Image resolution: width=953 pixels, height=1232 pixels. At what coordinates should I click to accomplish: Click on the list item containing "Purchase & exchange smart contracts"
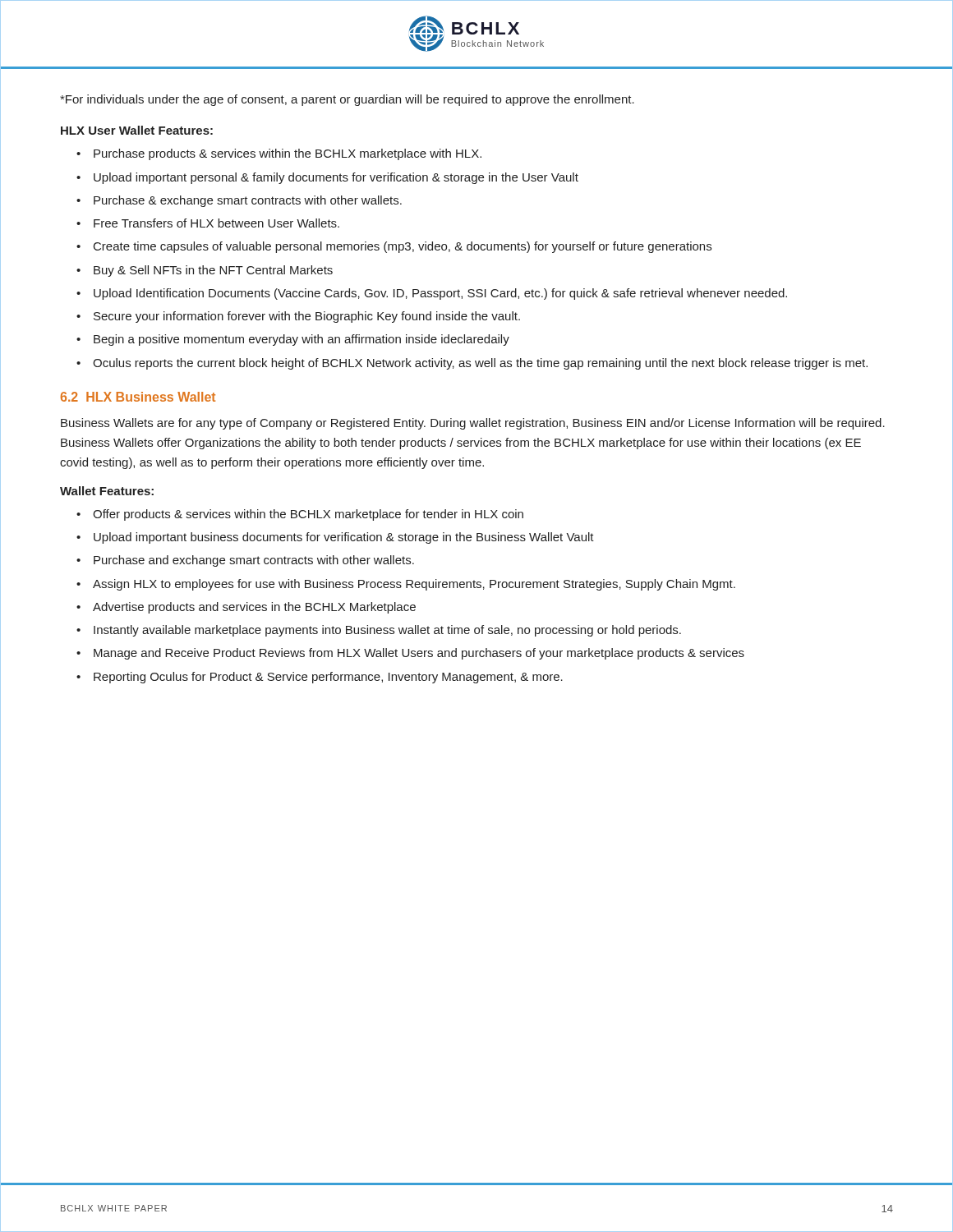(248, 200)
